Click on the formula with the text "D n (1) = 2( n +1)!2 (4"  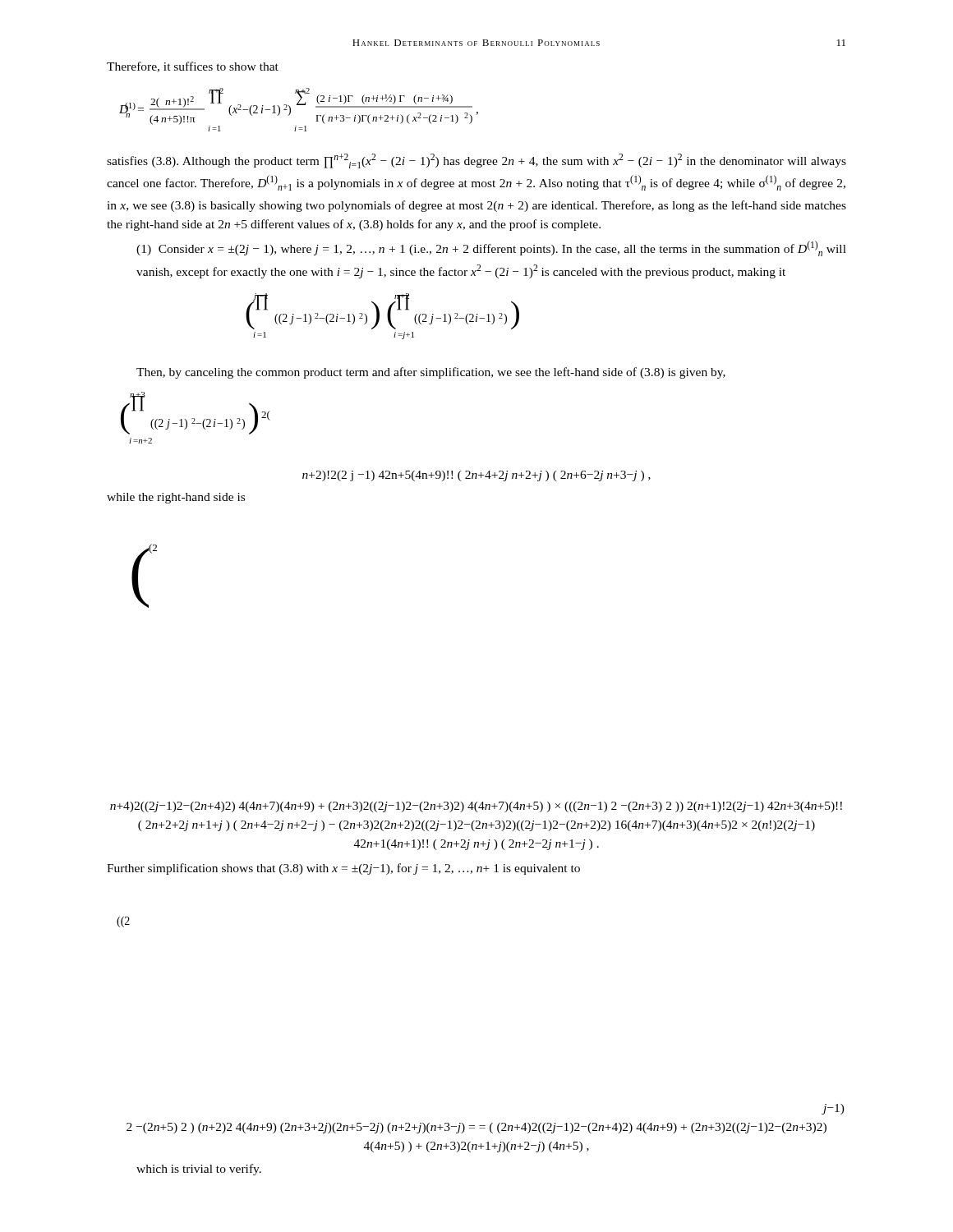(x=476, y=110)
